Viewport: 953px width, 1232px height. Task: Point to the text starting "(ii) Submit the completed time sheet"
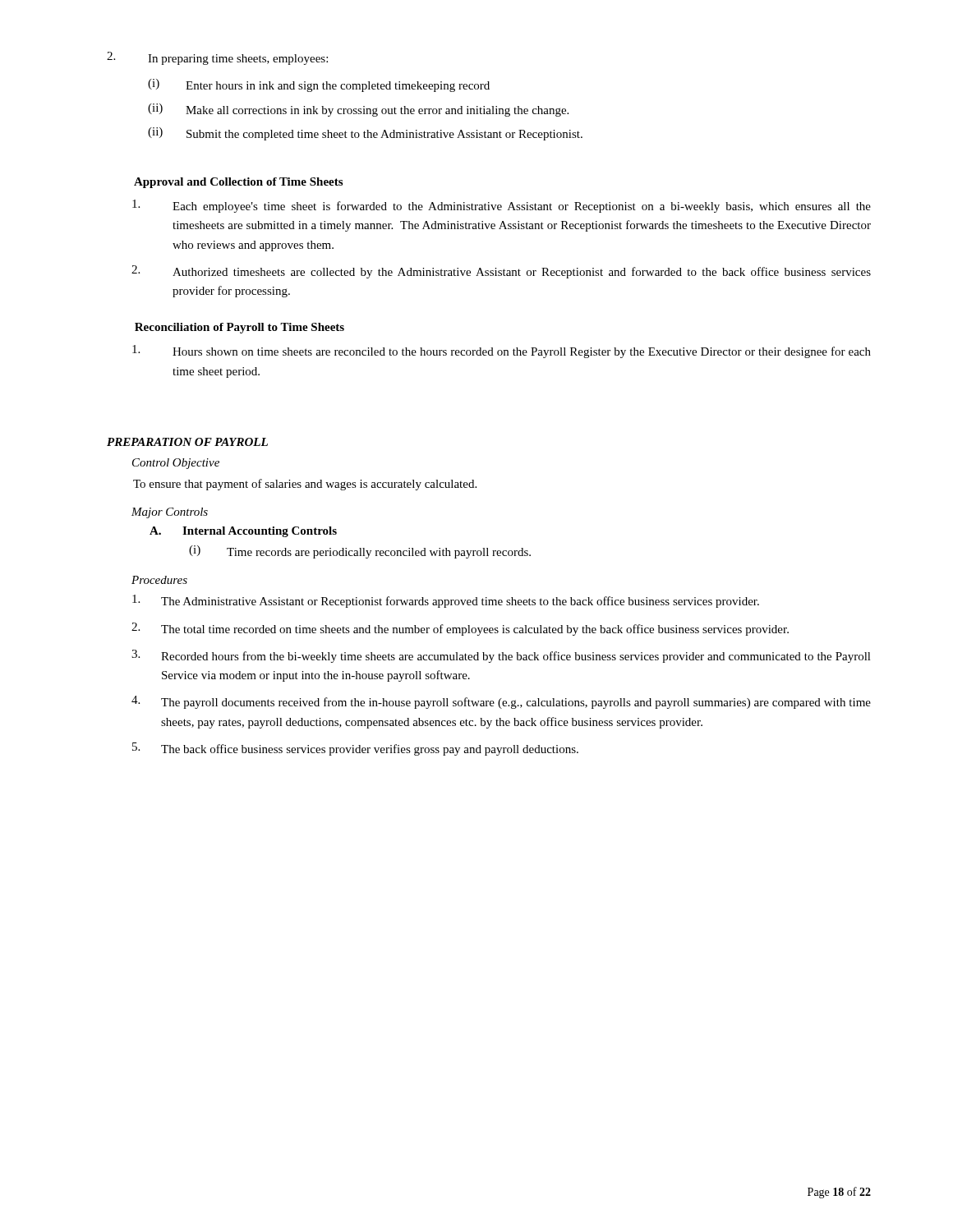click(x=509, y=134)
